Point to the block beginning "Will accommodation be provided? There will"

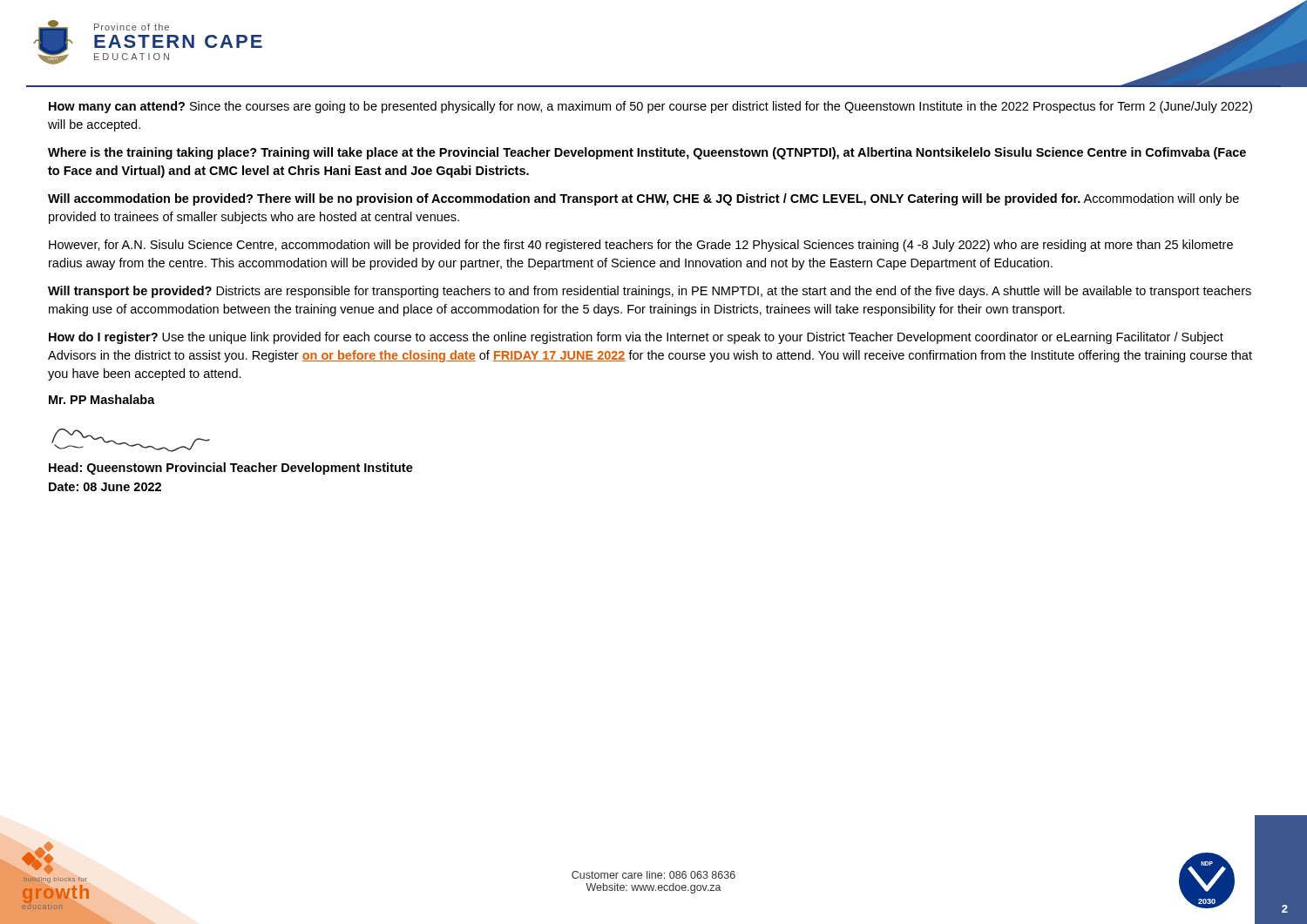click(x=644, y=208)
